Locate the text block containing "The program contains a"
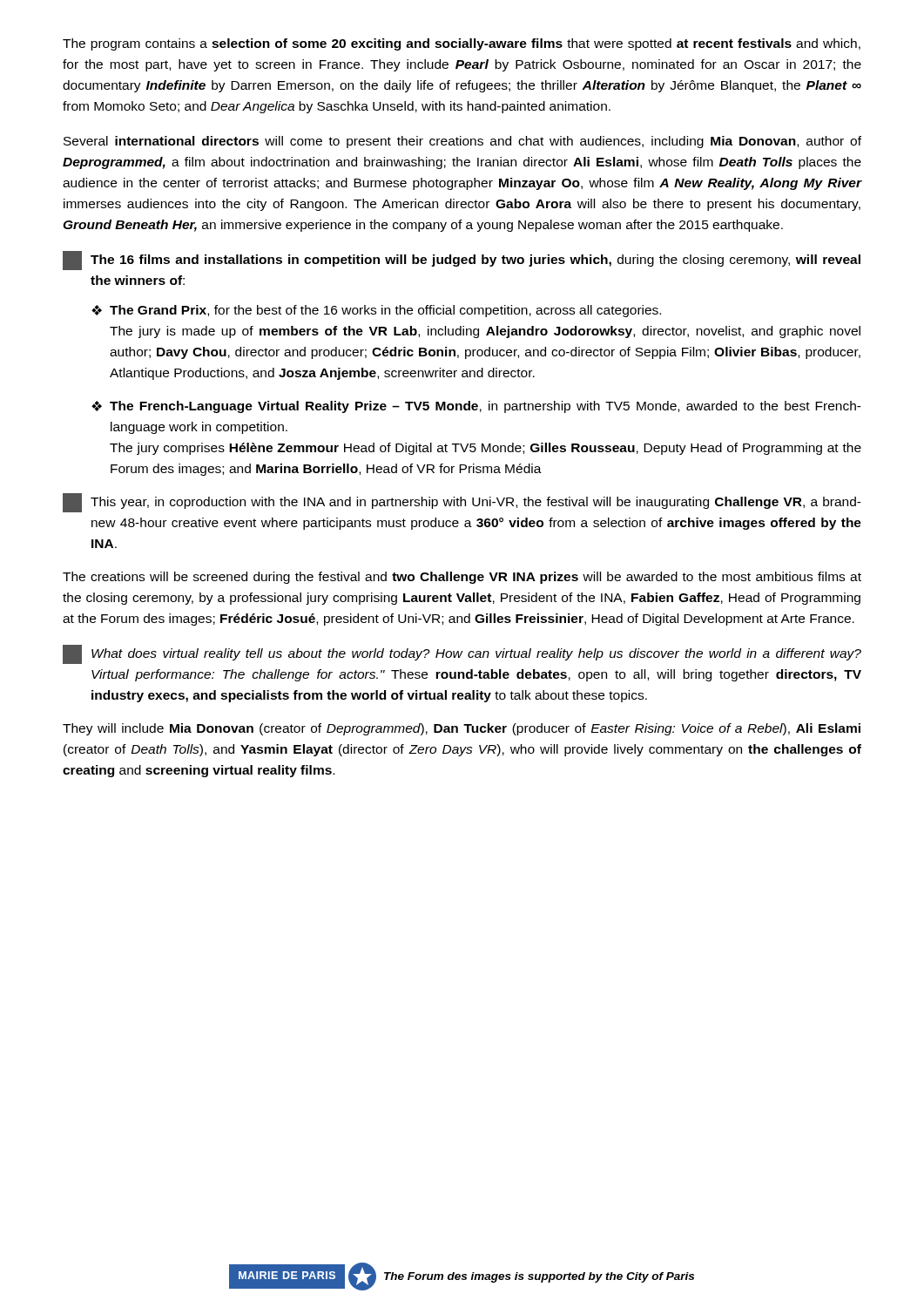Image resolution: width=924 pixels, height=1307 pixels. [462, 74]
